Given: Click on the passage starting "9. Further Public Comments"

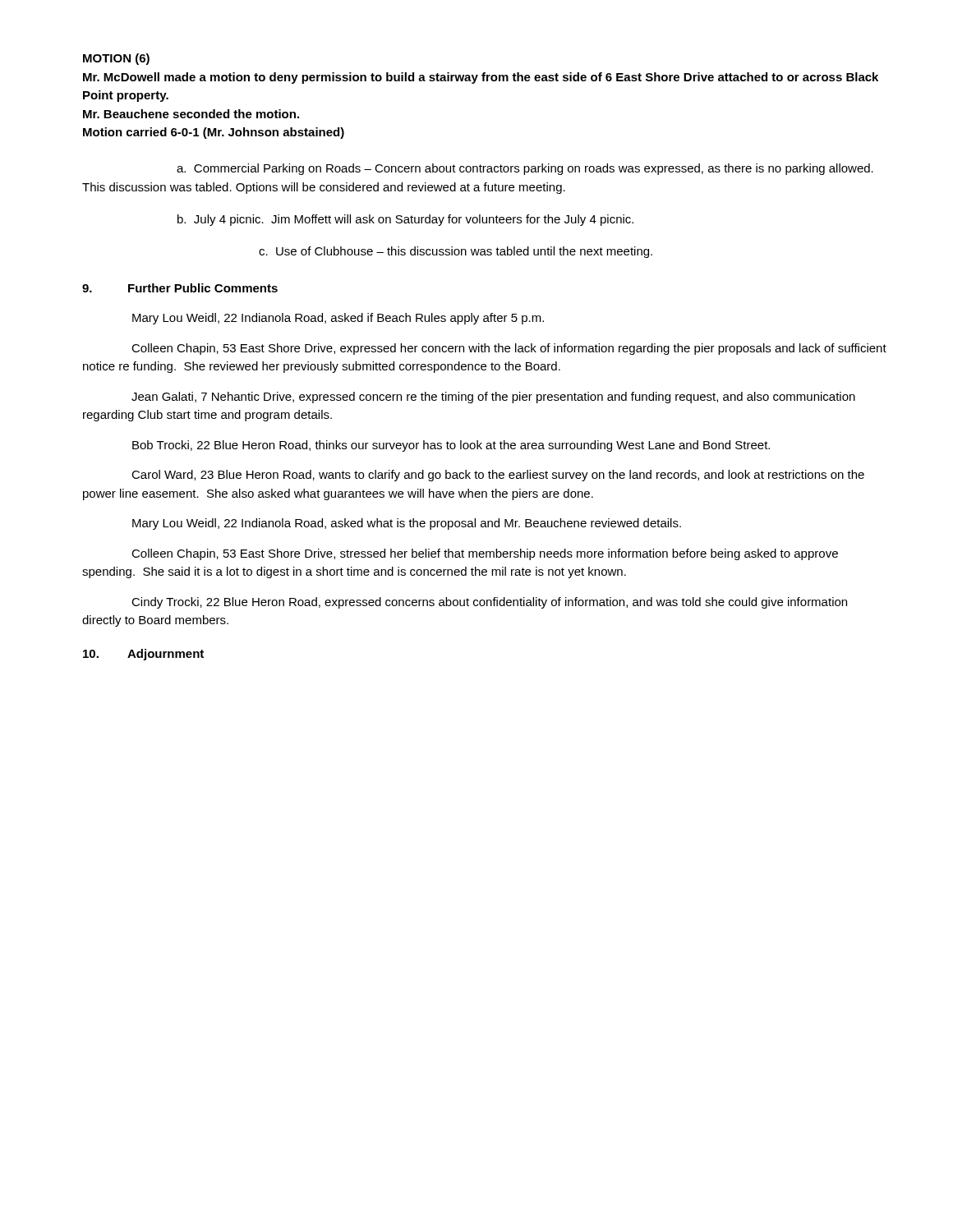Looking at the screenshot, I should [x=180, y=288].
